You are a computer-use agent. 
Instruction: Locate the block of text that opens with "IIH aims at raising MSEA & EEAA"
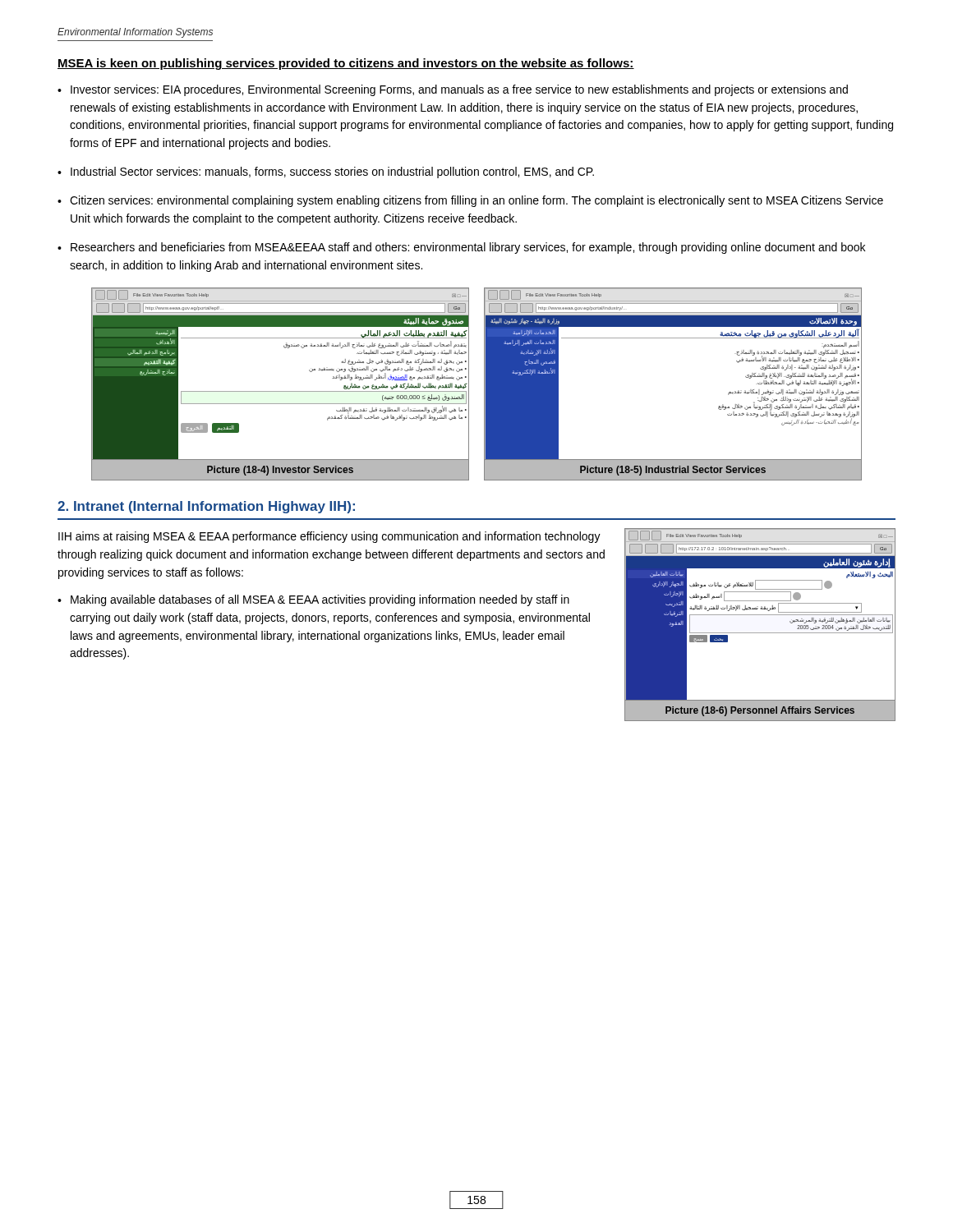331,554
